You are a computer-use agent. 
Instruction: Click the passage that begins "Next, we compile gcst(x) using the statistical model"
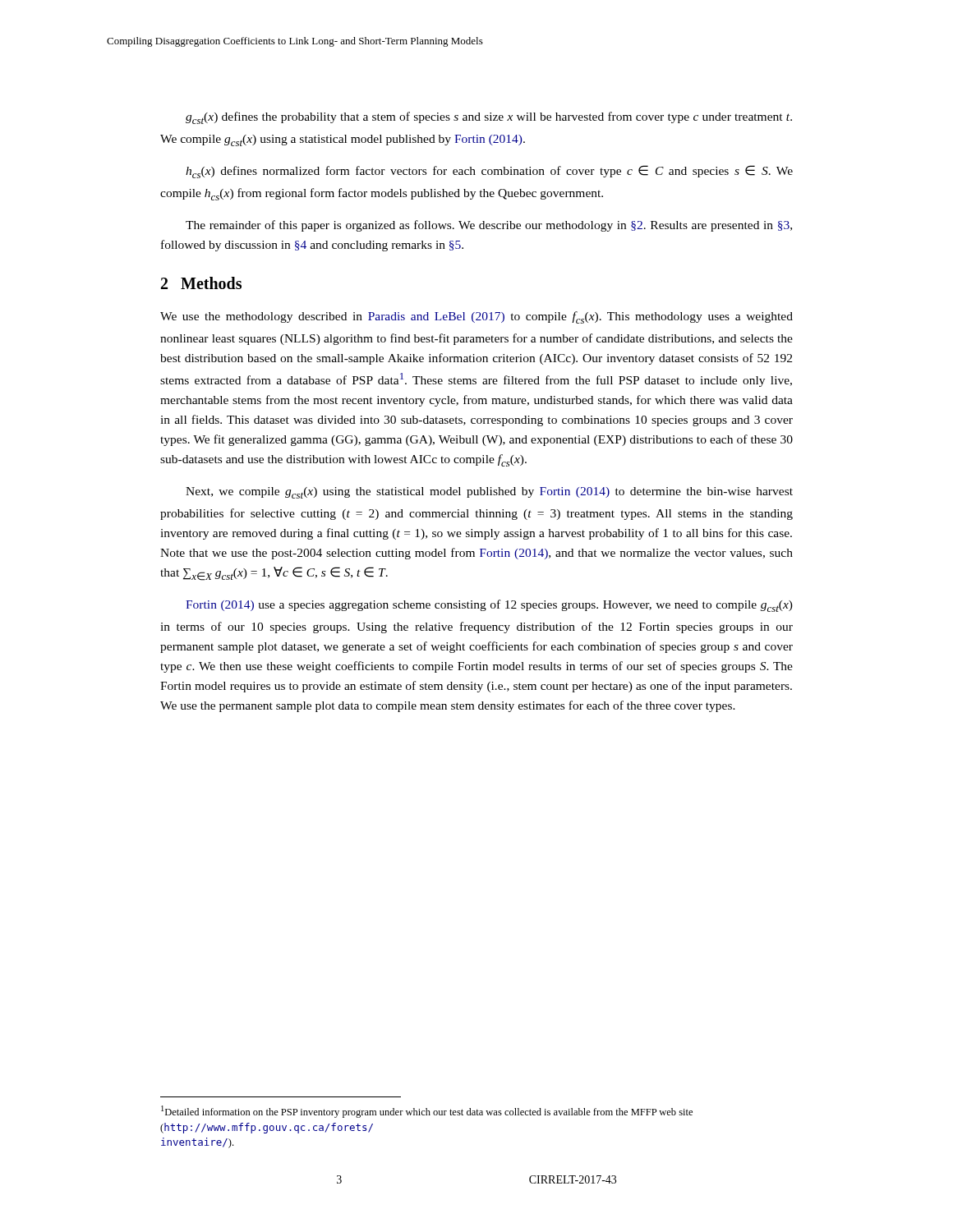476,533
